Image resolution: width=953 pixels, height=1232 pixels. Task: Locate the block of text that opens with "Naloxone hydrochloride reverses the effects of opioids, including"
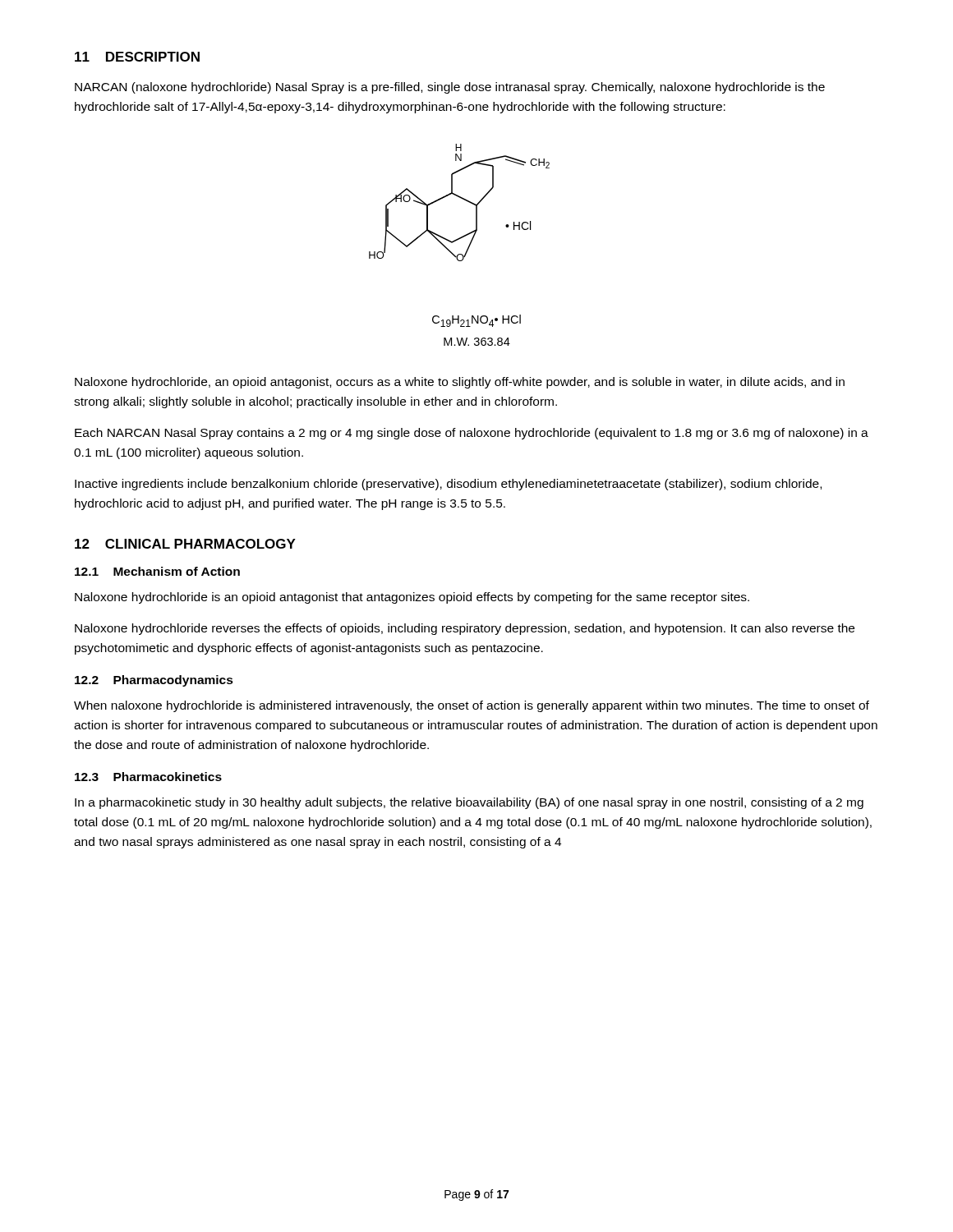coord(465,638)
